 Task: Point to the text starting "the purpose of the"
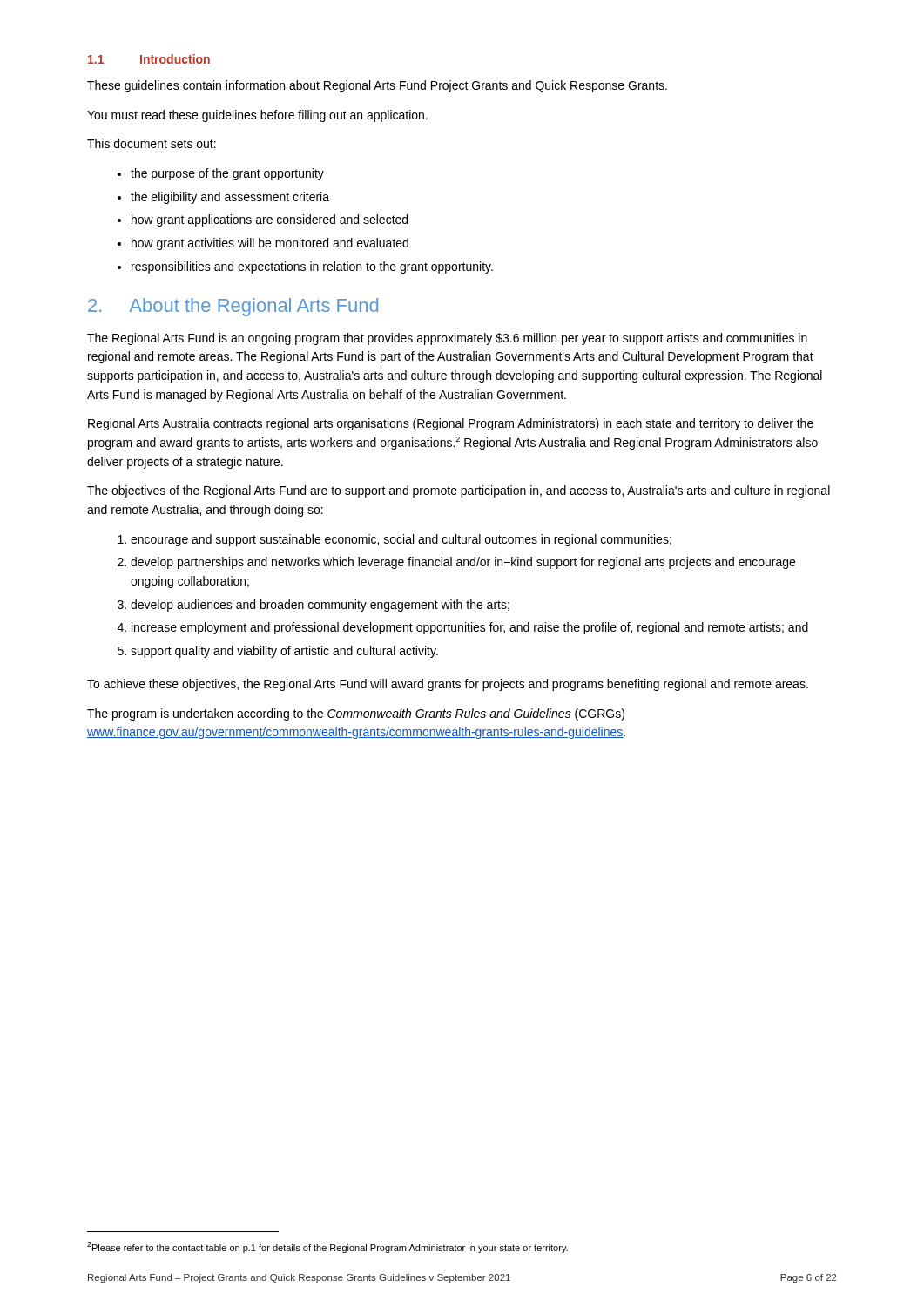tap(227, 173)
